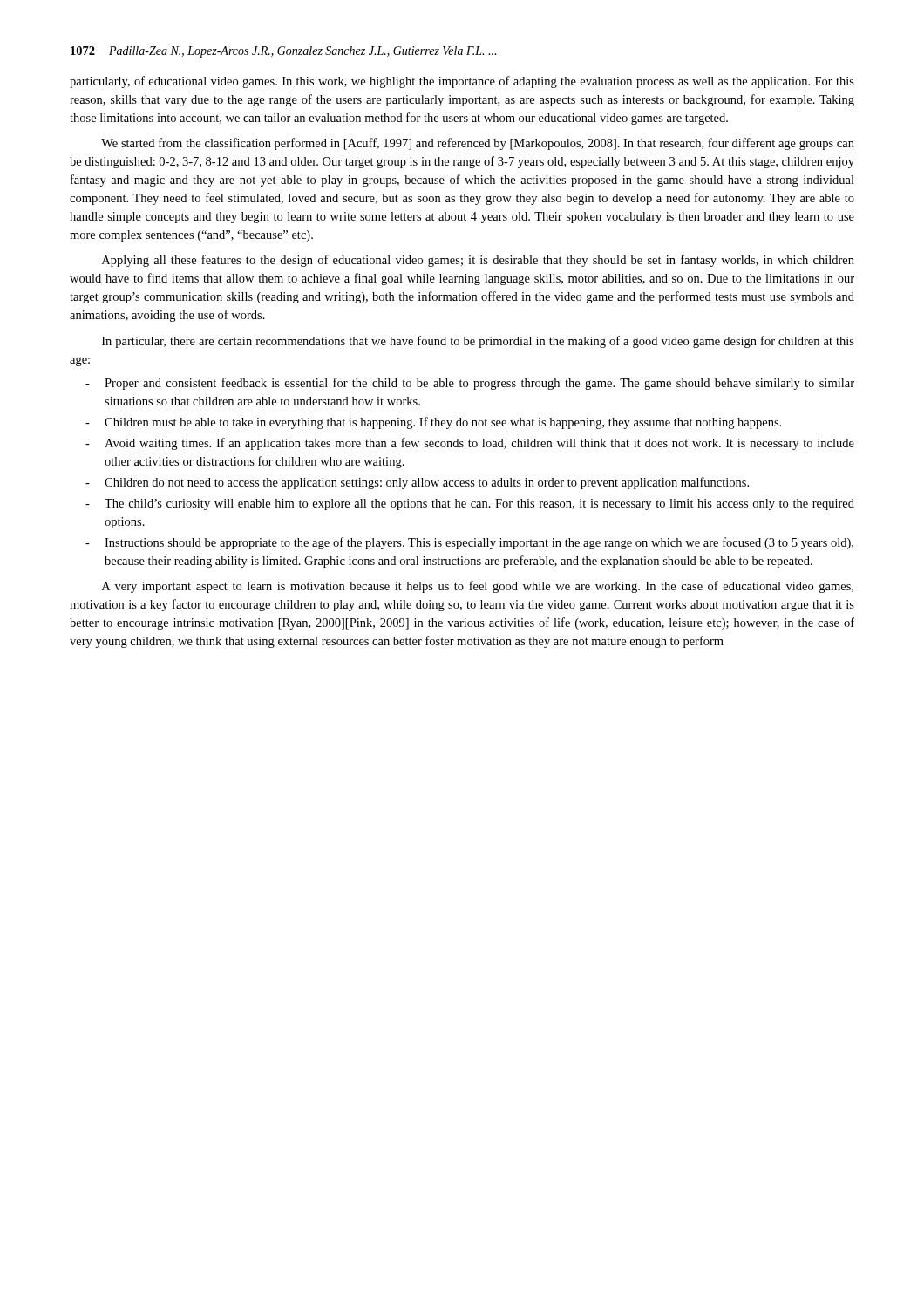924x1308 pixels.
Task: Point to the block beginning "Applying all these features"
Action: [462, 288]
